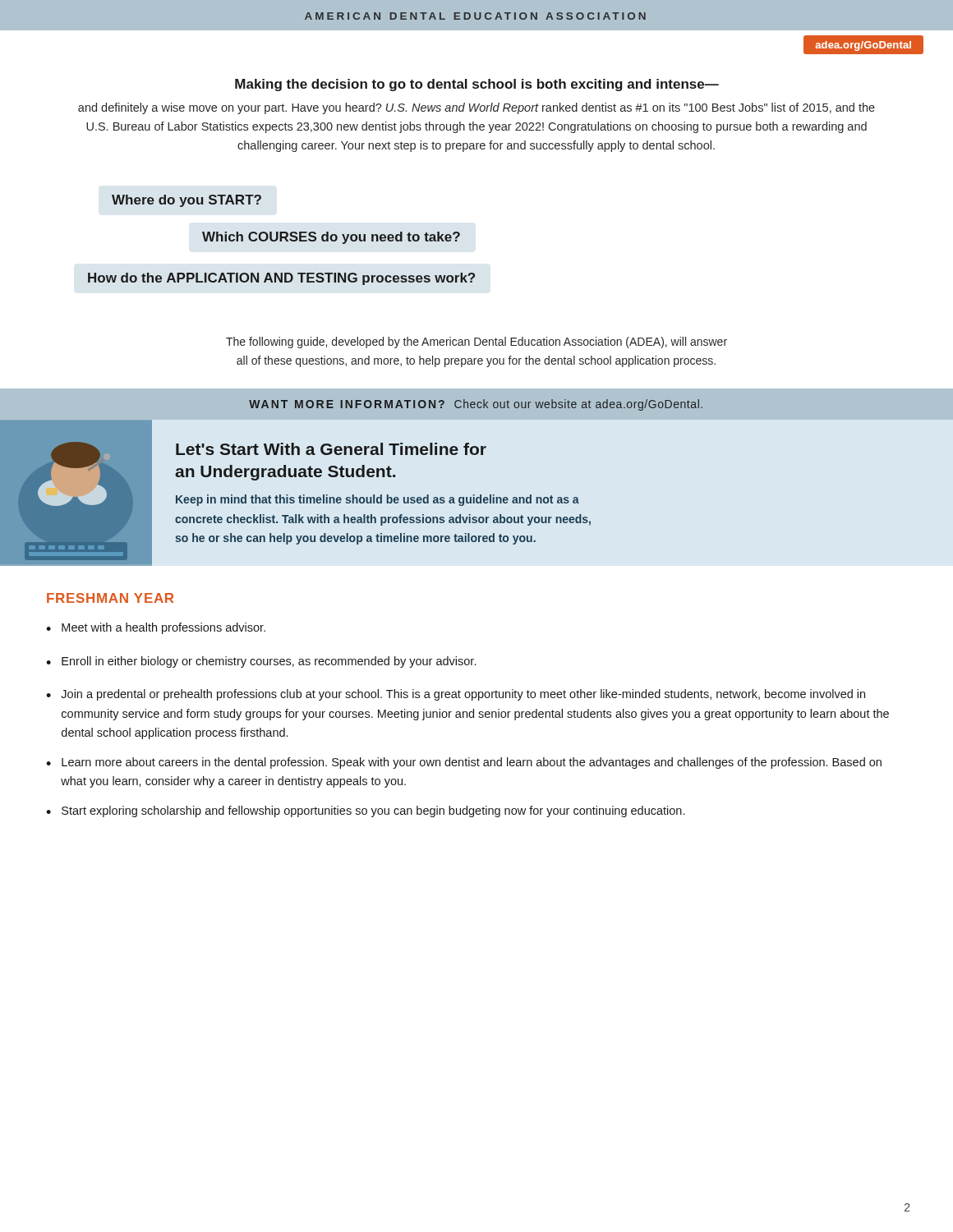Click on the region starting "Let's Start With a"
Viewport: 953px width, 1232px height.
coord(331,460)
